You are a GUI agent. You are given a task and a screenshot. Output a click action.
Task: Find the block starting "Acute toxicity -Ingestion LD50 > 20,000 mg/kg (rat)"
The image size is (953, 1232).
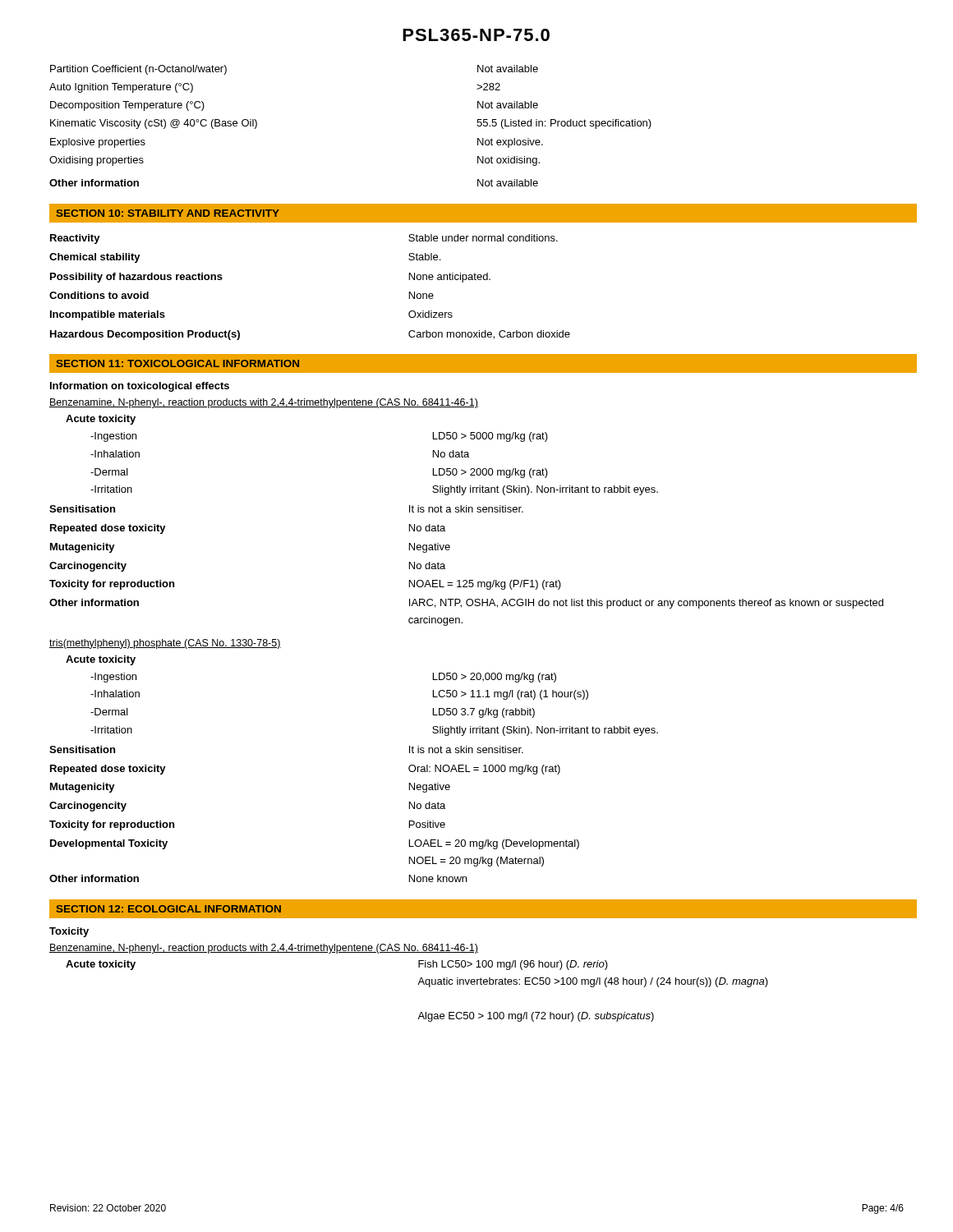[x=476, y=770]
